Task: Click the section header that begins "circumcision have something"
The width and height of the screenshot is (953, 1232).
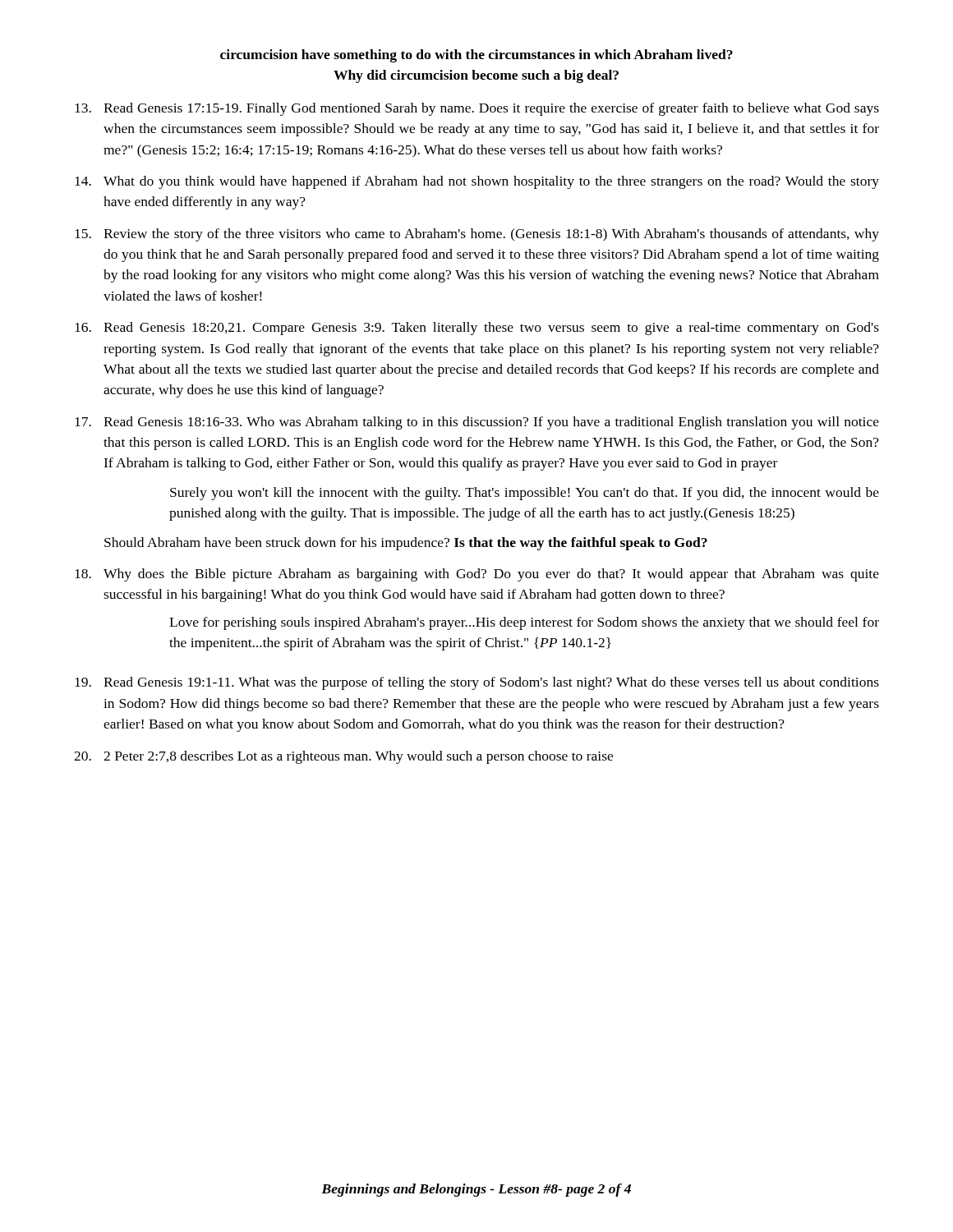Action: pyautogui.click(x=476, y=65)
